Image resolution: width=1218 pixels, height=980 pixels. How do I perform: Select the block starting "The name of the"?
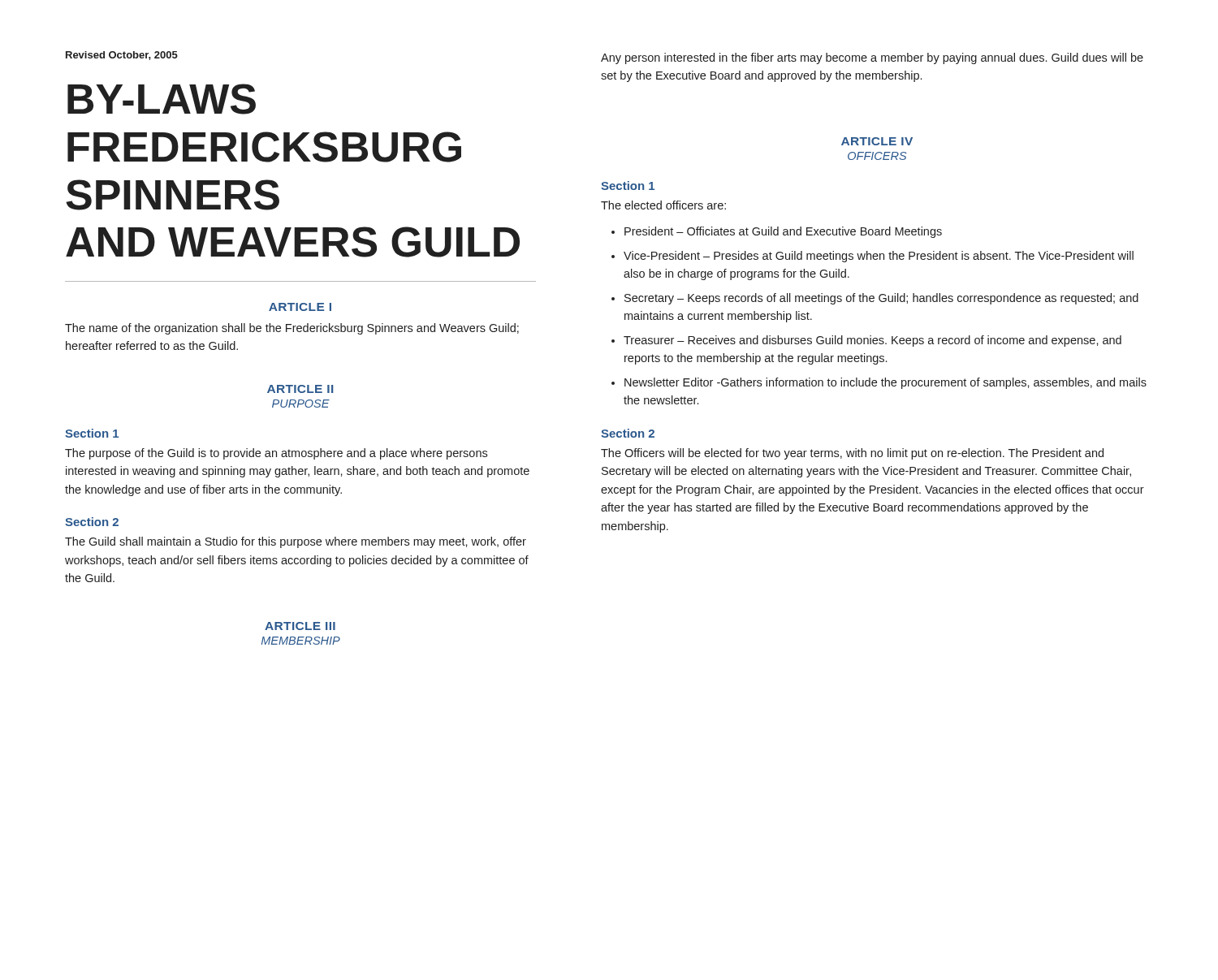pos(292,337)
